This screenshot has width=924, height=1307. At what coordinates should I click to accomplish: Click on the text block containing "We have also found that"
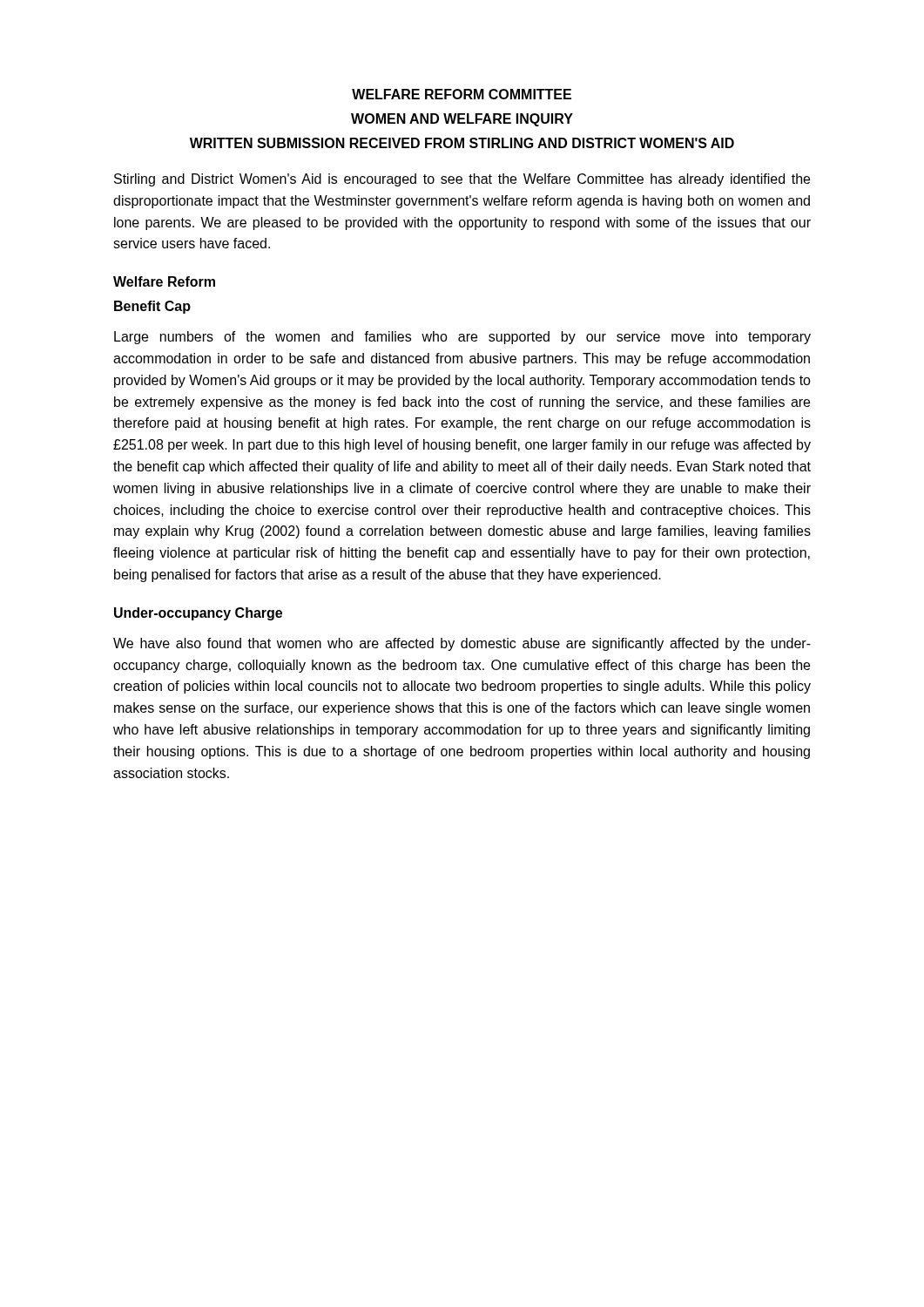coord(462,709)
